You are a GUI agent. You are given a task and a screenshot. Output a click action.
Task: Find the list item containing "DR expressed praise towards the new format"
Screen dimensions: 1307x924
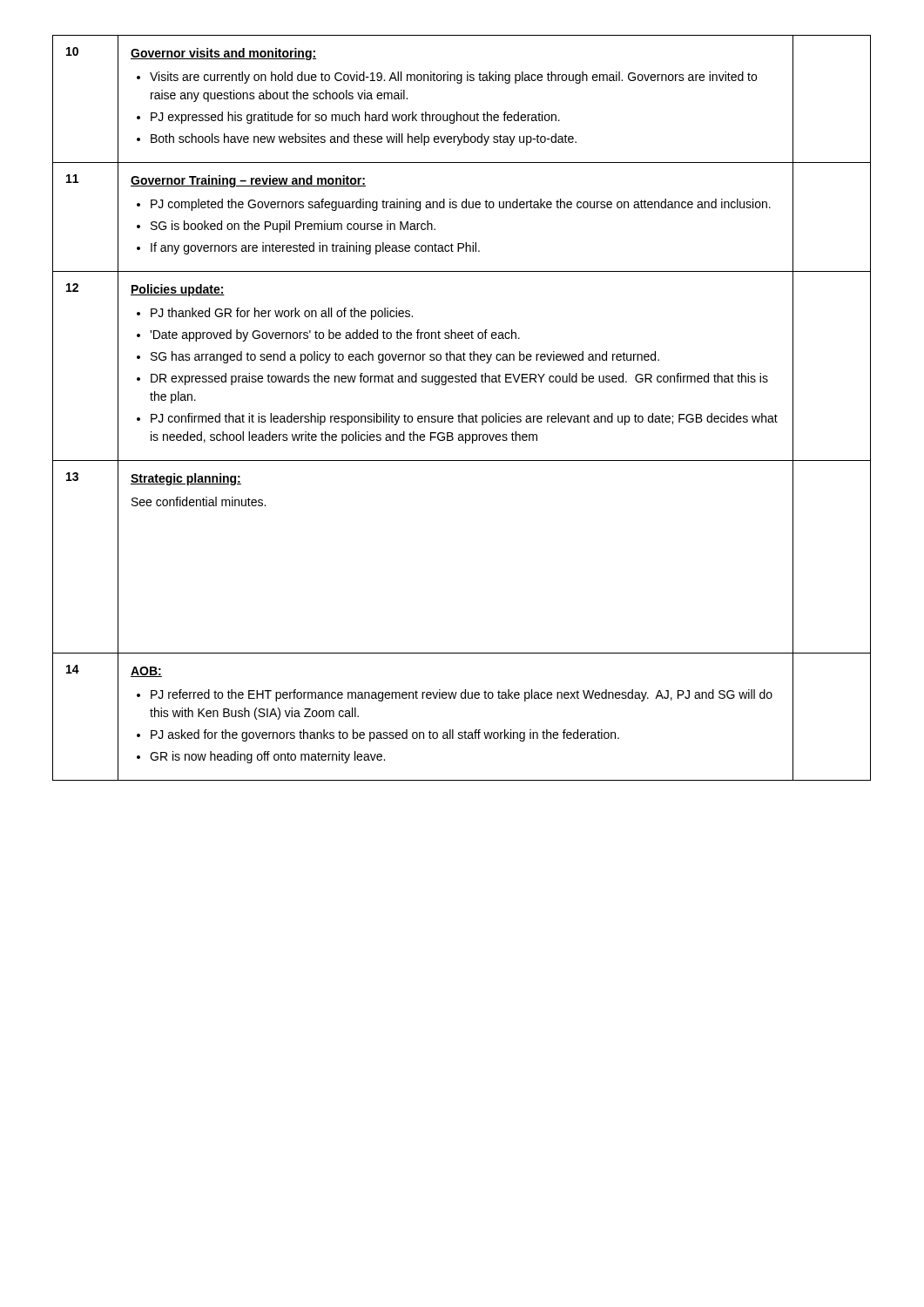pos(459,387)
